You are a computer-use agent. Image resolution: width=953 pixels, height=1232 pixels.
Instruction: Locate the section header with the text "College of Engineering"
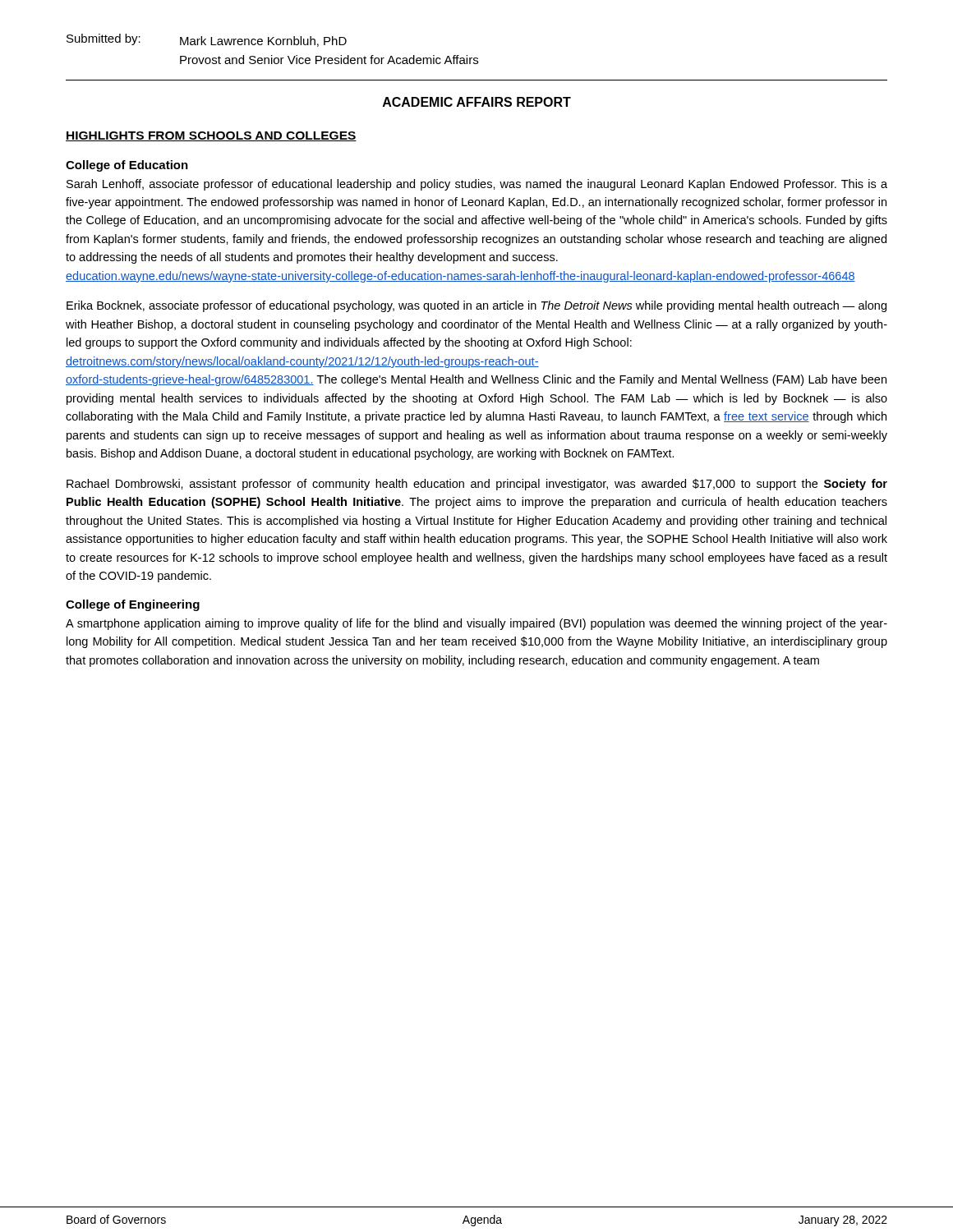133,604
